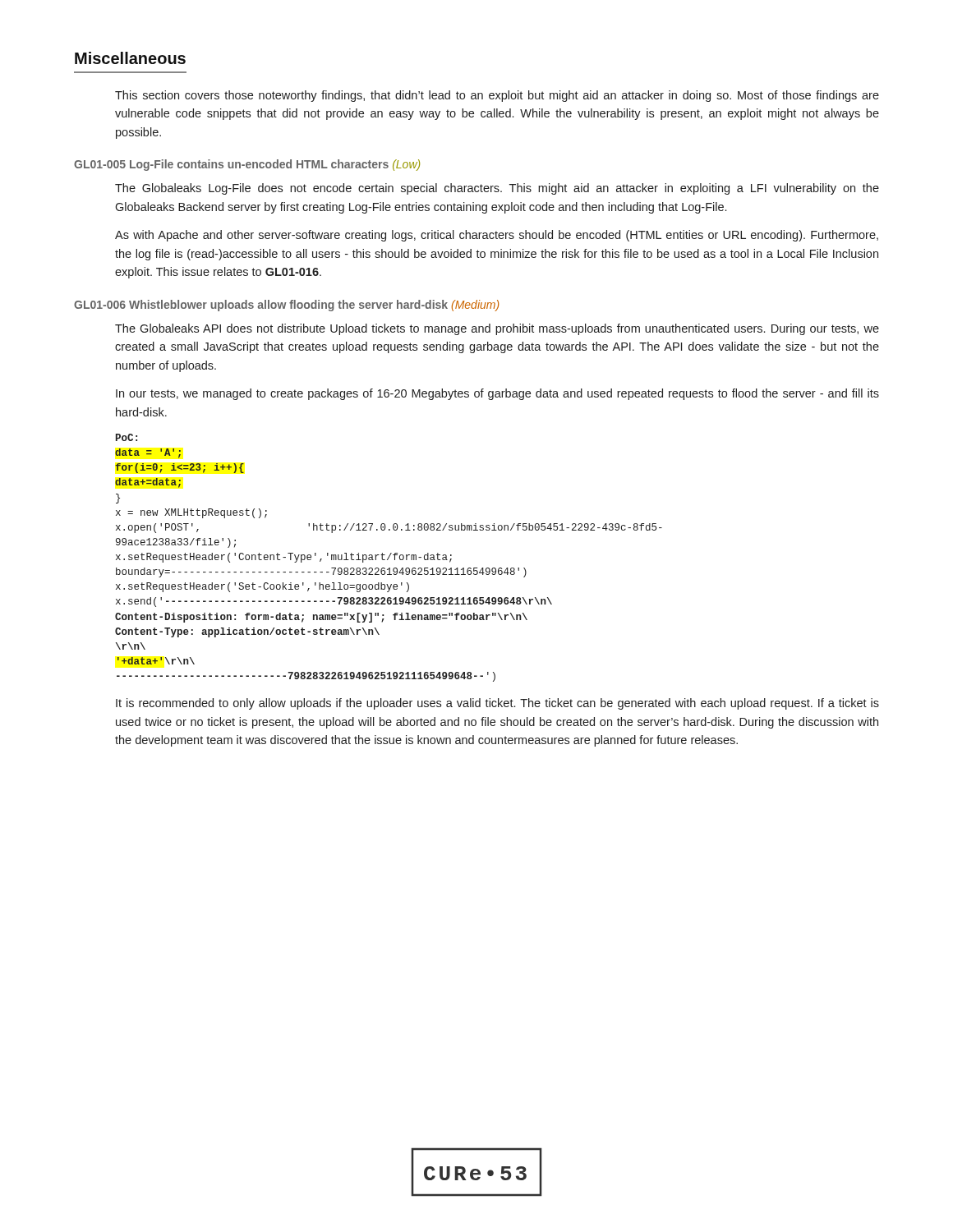953x1232 pixels.
Task: Locate the section header that opens with "GL01-006 Whistleblower uploads allow flooding"
Action: coord(287,304)
